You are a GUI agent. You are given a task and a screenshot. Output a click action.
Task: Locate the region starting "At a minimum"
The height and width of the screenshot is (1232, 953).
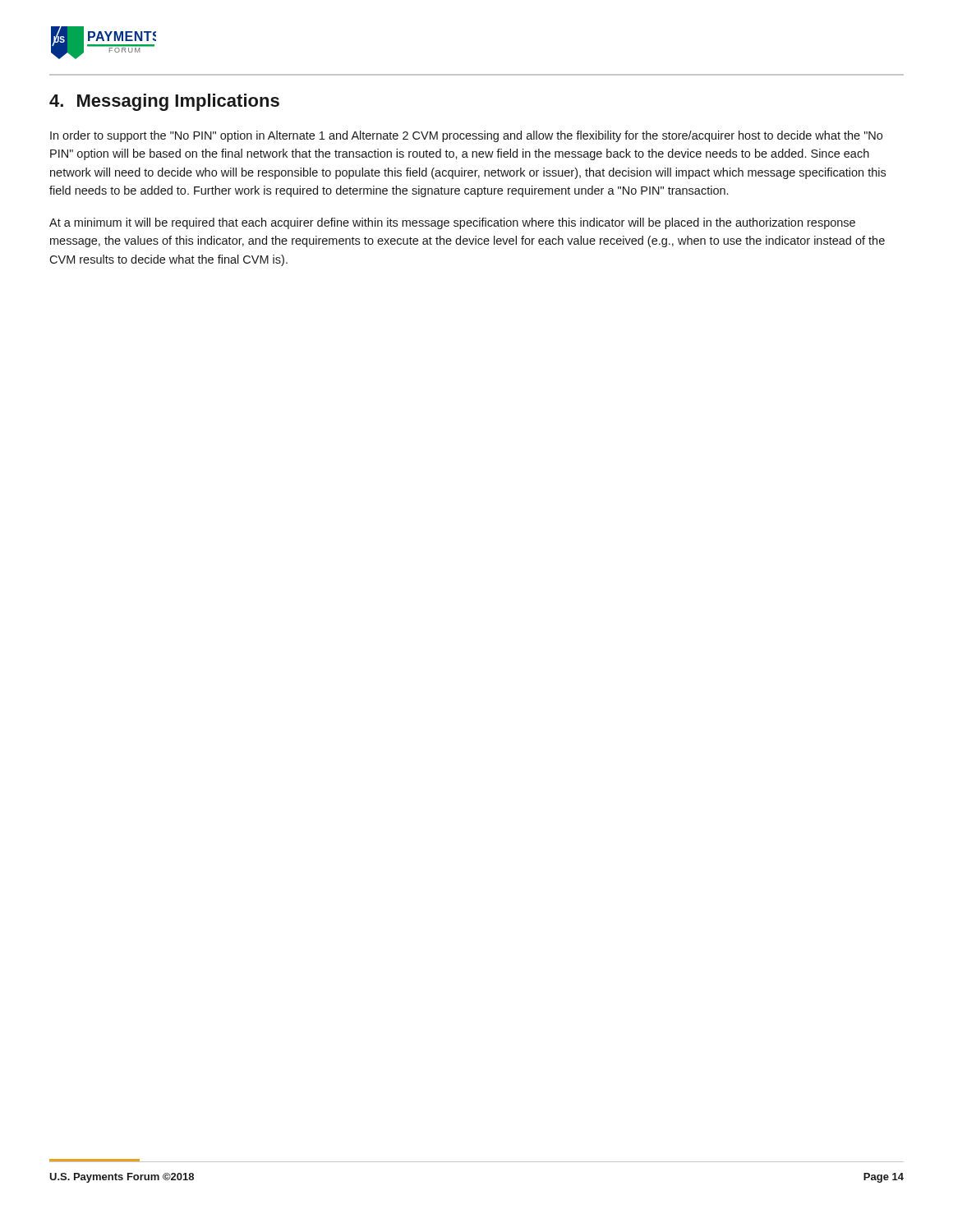pos(476,241)
